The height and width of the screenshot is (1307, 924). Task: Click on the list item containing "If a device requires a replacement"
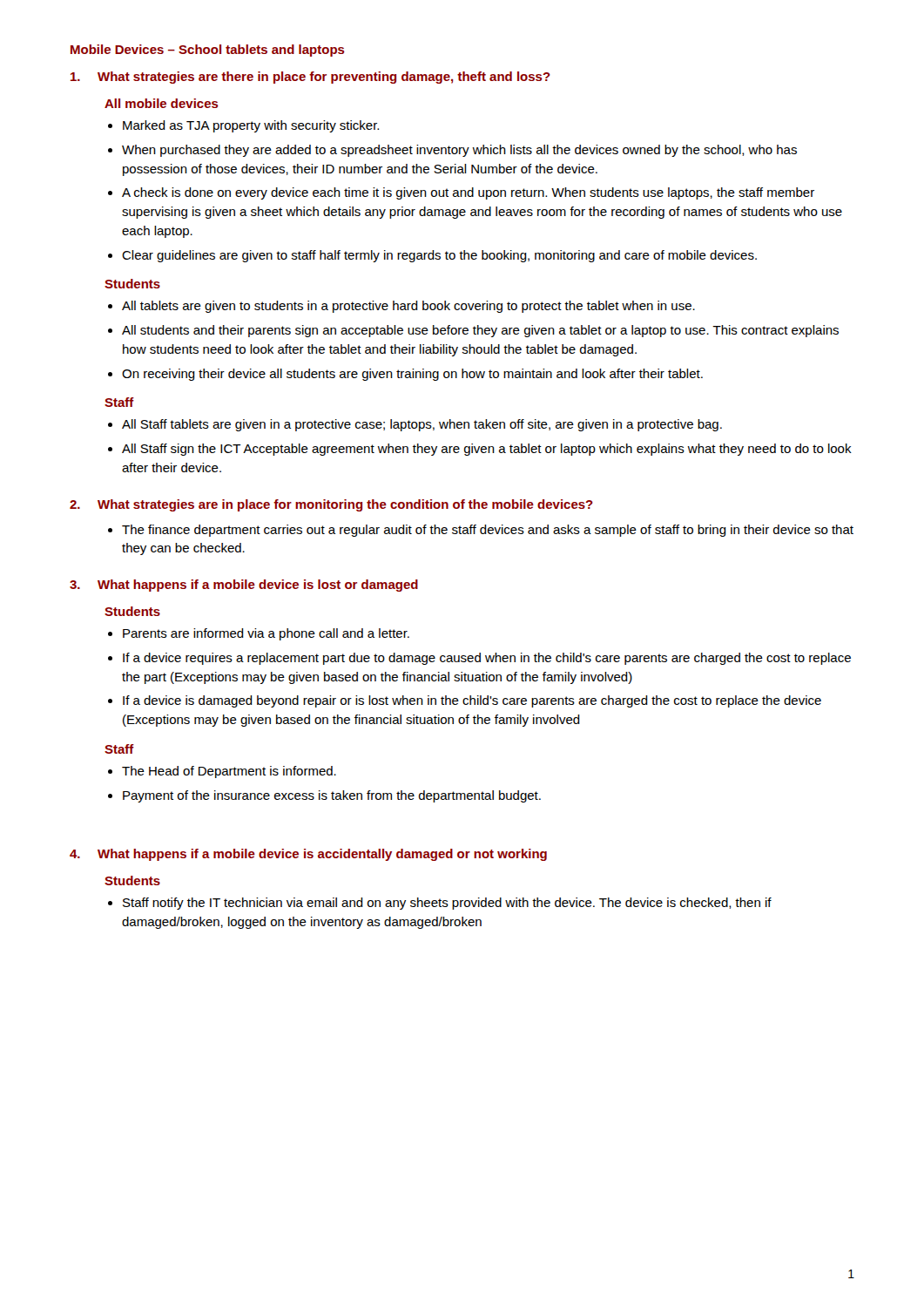(462, 667)
